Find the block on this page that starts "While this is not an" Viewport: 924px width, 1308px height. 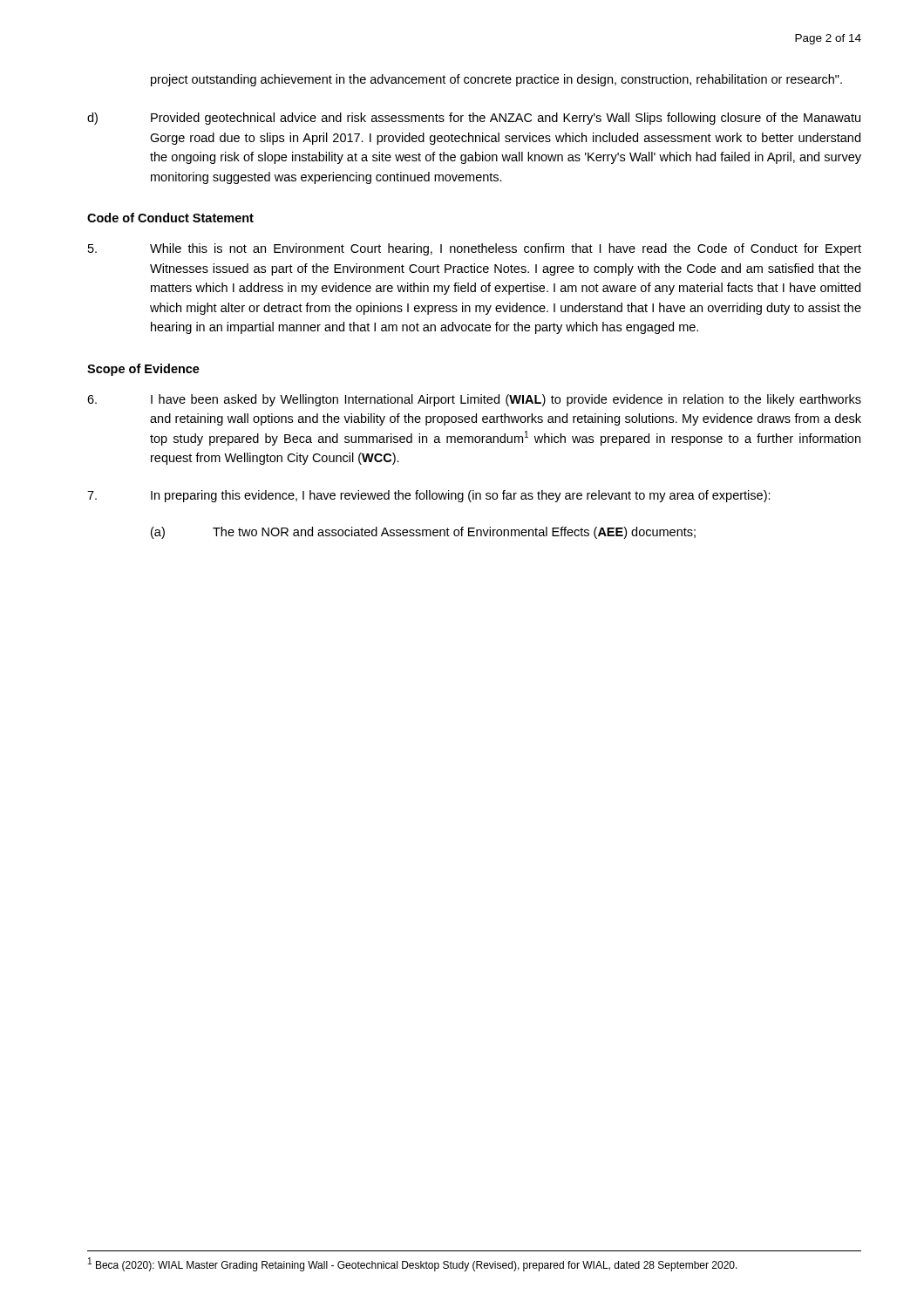474,288
